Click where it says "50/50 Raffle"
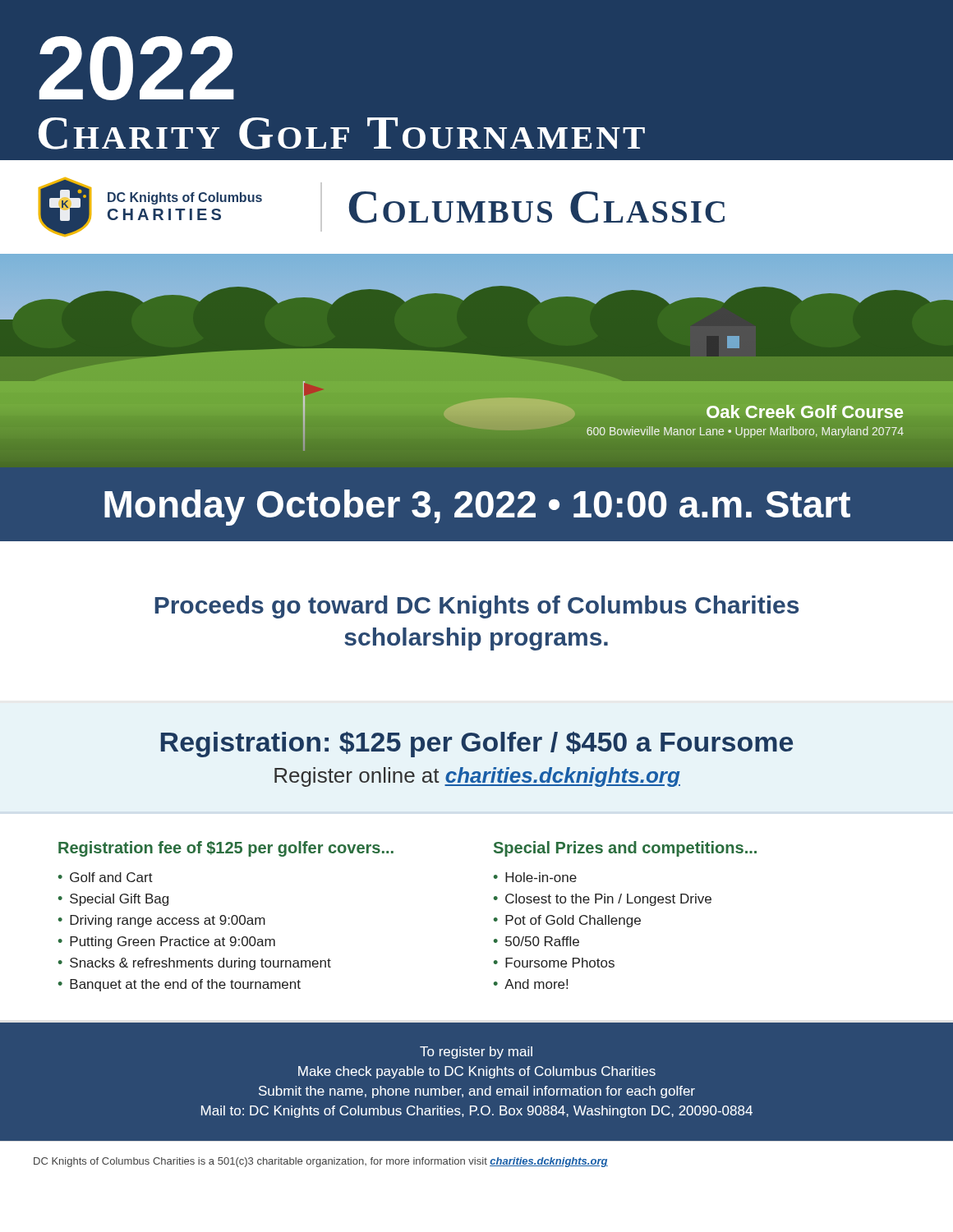The image size is (953, 1232). click(542, 942)
